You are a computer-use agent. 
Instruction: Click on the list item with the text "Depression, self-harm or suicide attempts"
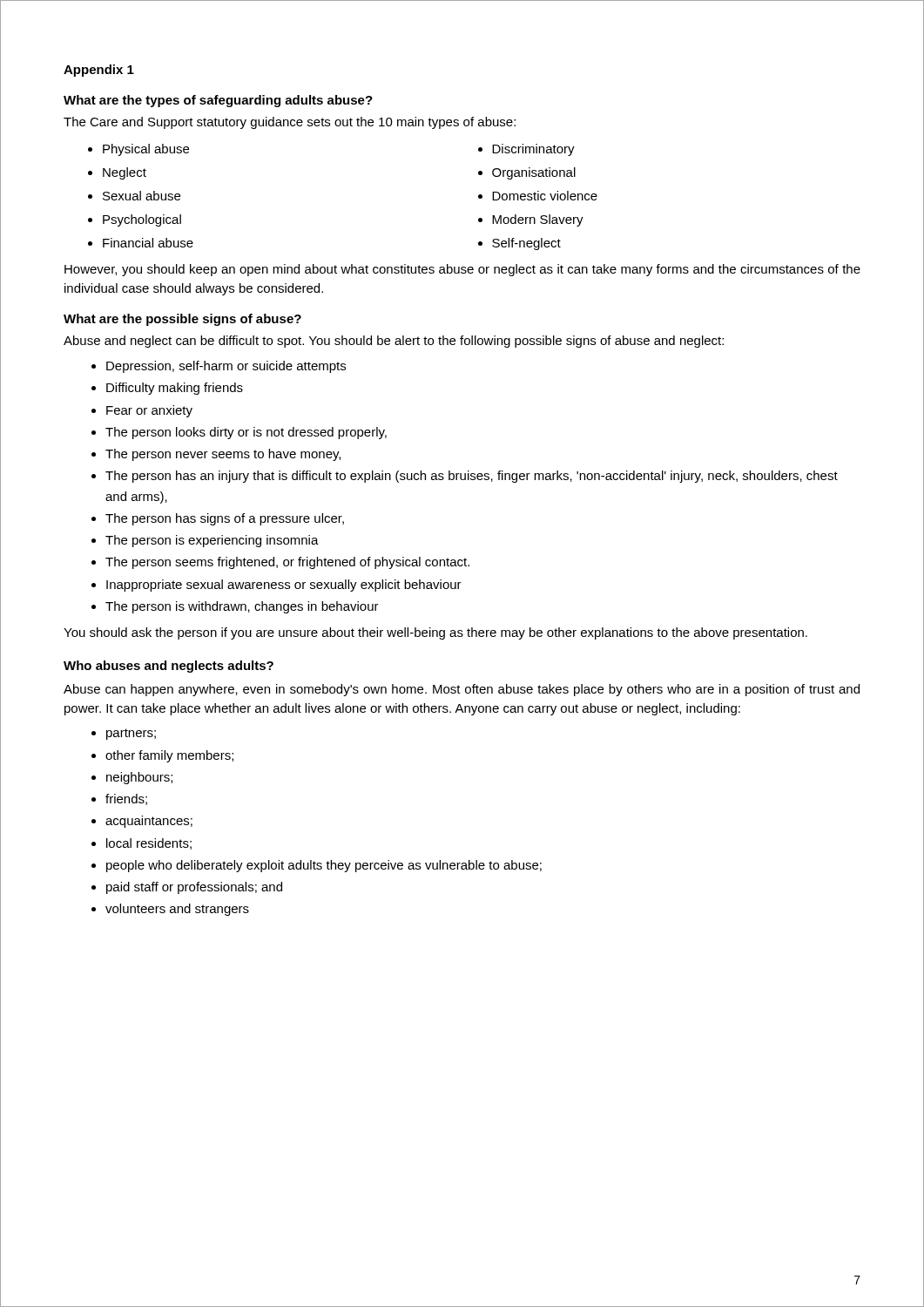[226, 366]
